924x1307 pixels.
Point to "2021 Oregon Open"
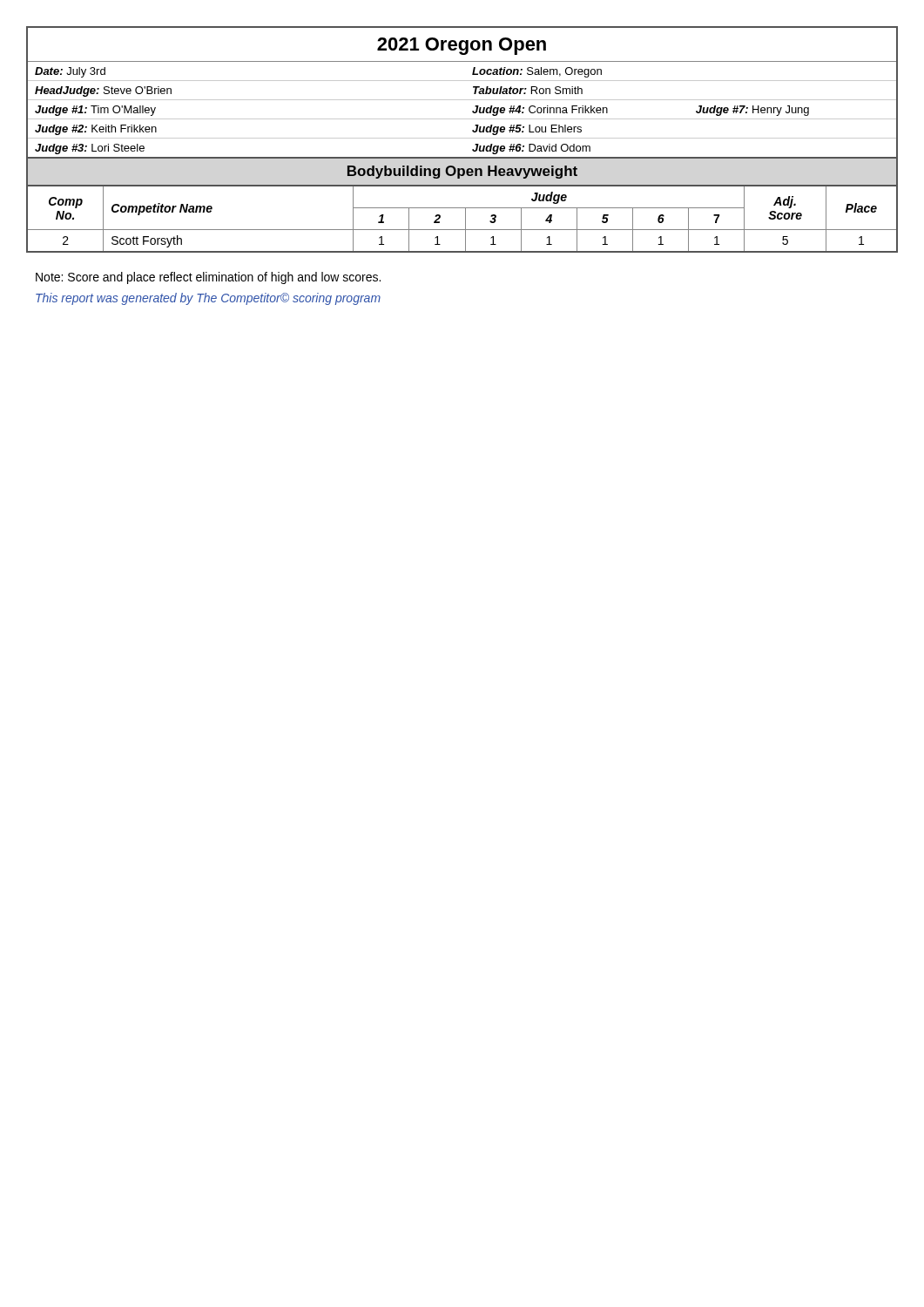click(x=462, y=44)
